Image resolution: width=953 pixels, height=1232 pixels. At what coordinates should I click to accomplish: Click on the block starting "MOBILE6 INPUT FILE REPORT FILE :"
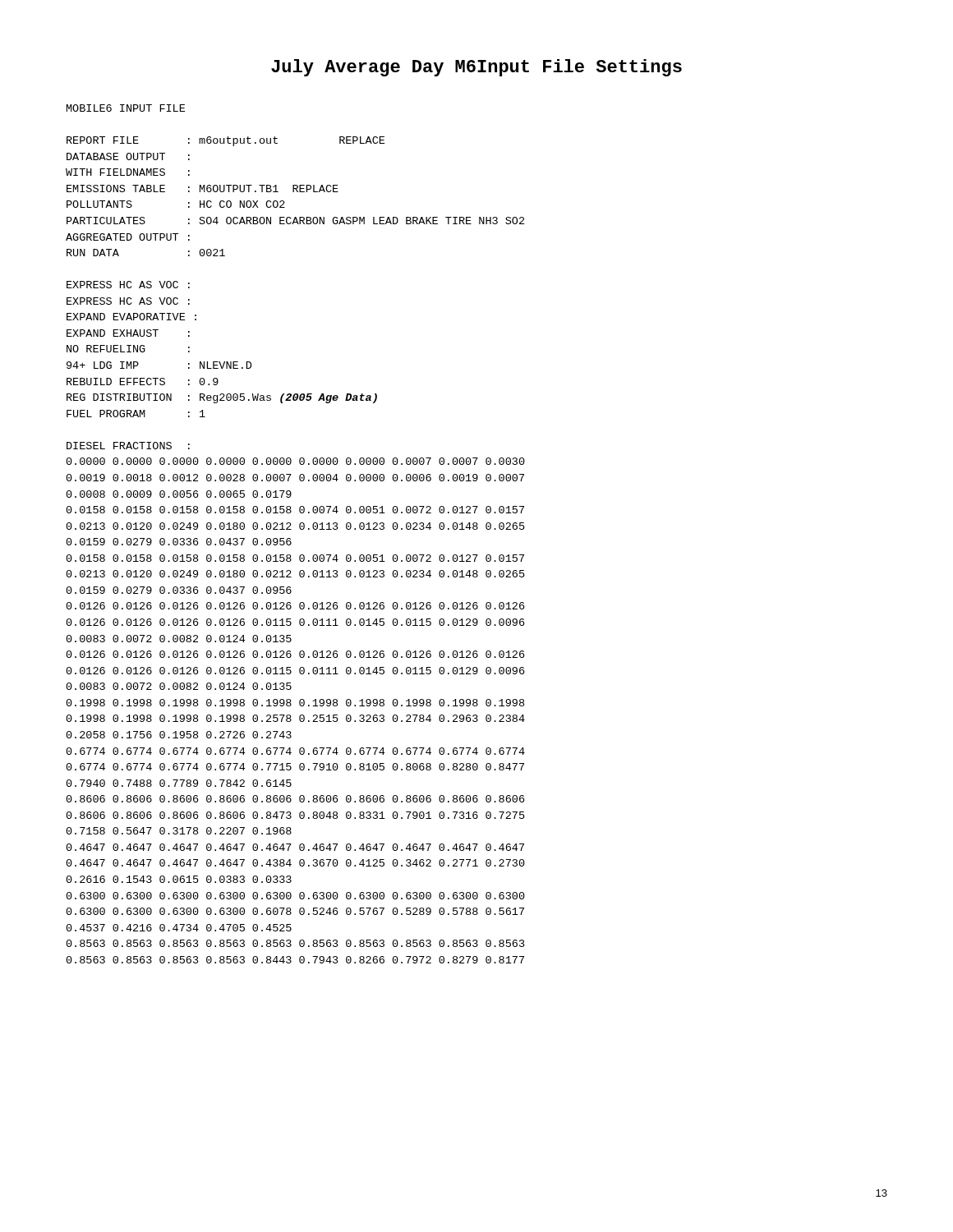coord(295,535)
